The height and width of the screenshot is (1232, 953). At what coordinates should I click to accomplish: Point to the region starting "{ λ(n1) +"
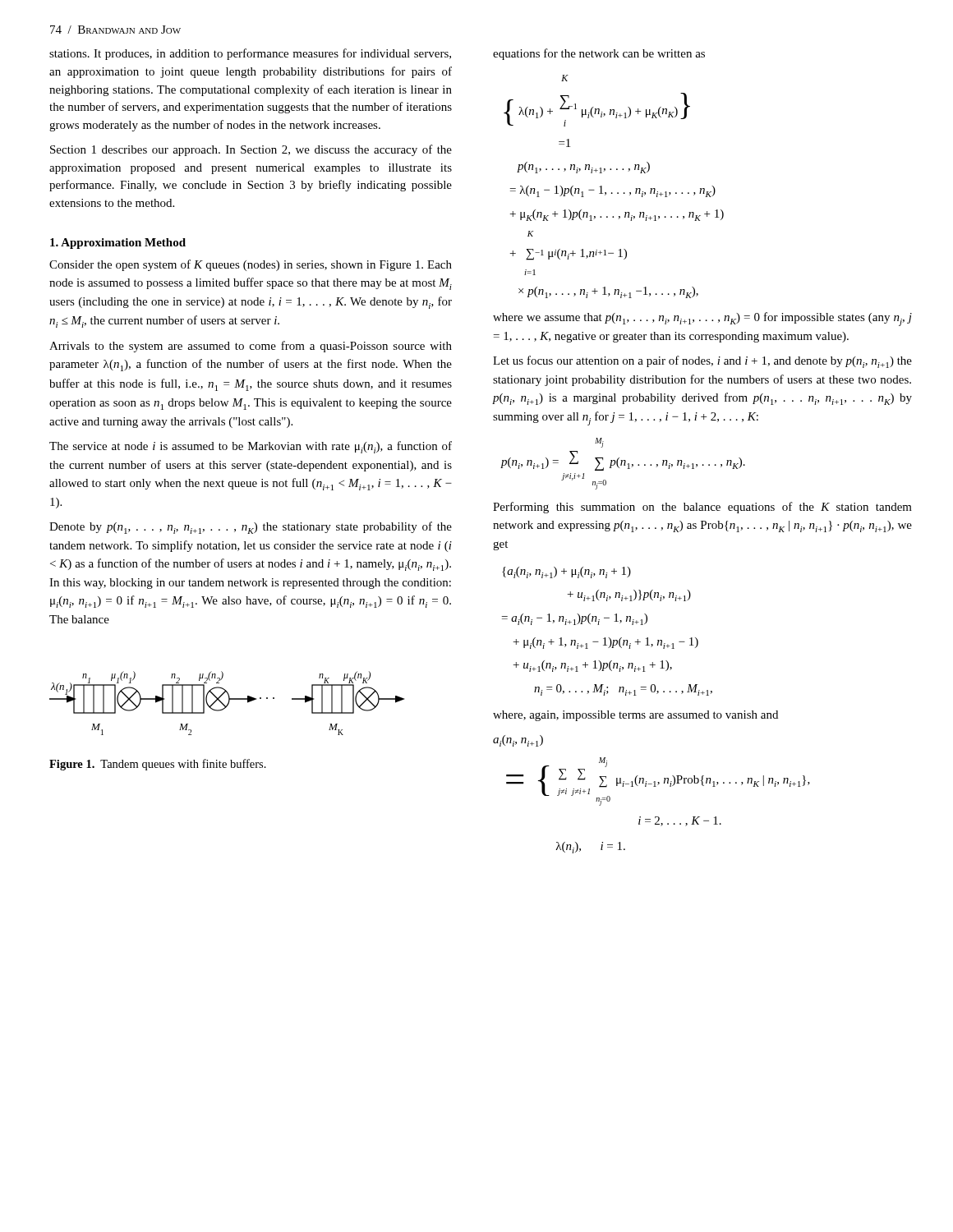pyautogui.click(x=707, y=187)
